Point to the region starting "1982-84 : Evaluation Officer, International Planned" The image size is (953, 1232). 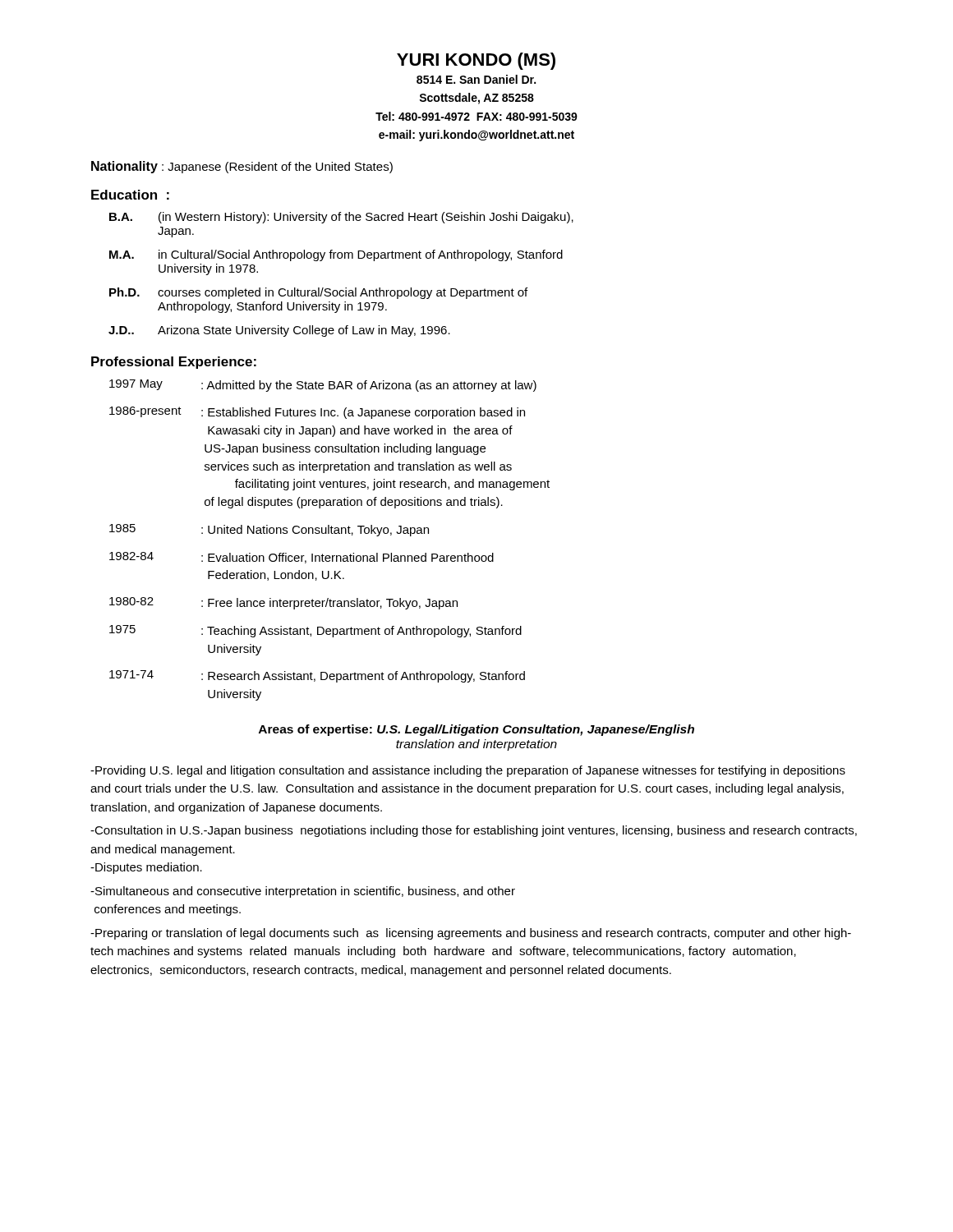pos(301,566)
